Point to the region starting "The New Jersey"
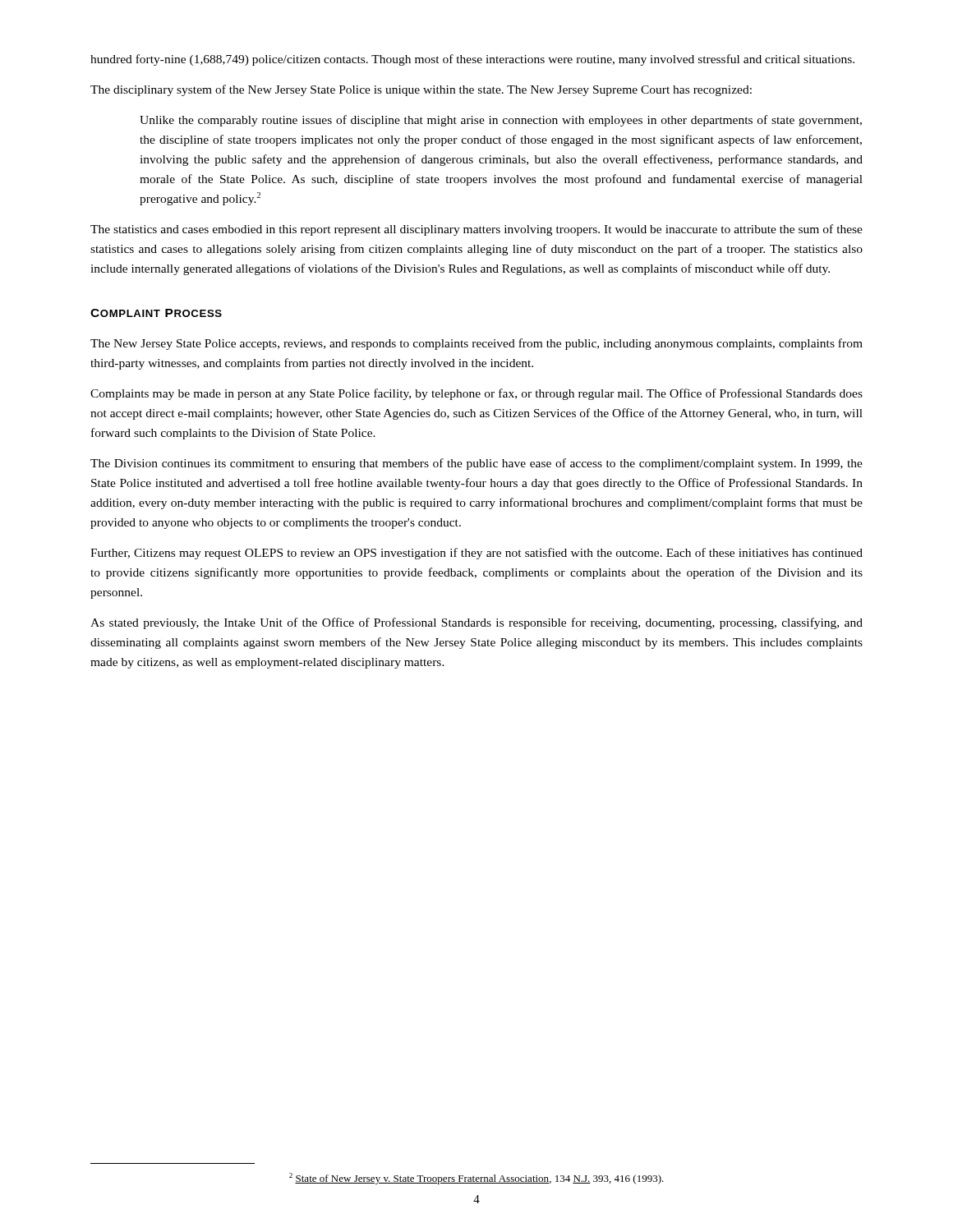This screenshot has width=953, height=1232. (476, 353)
